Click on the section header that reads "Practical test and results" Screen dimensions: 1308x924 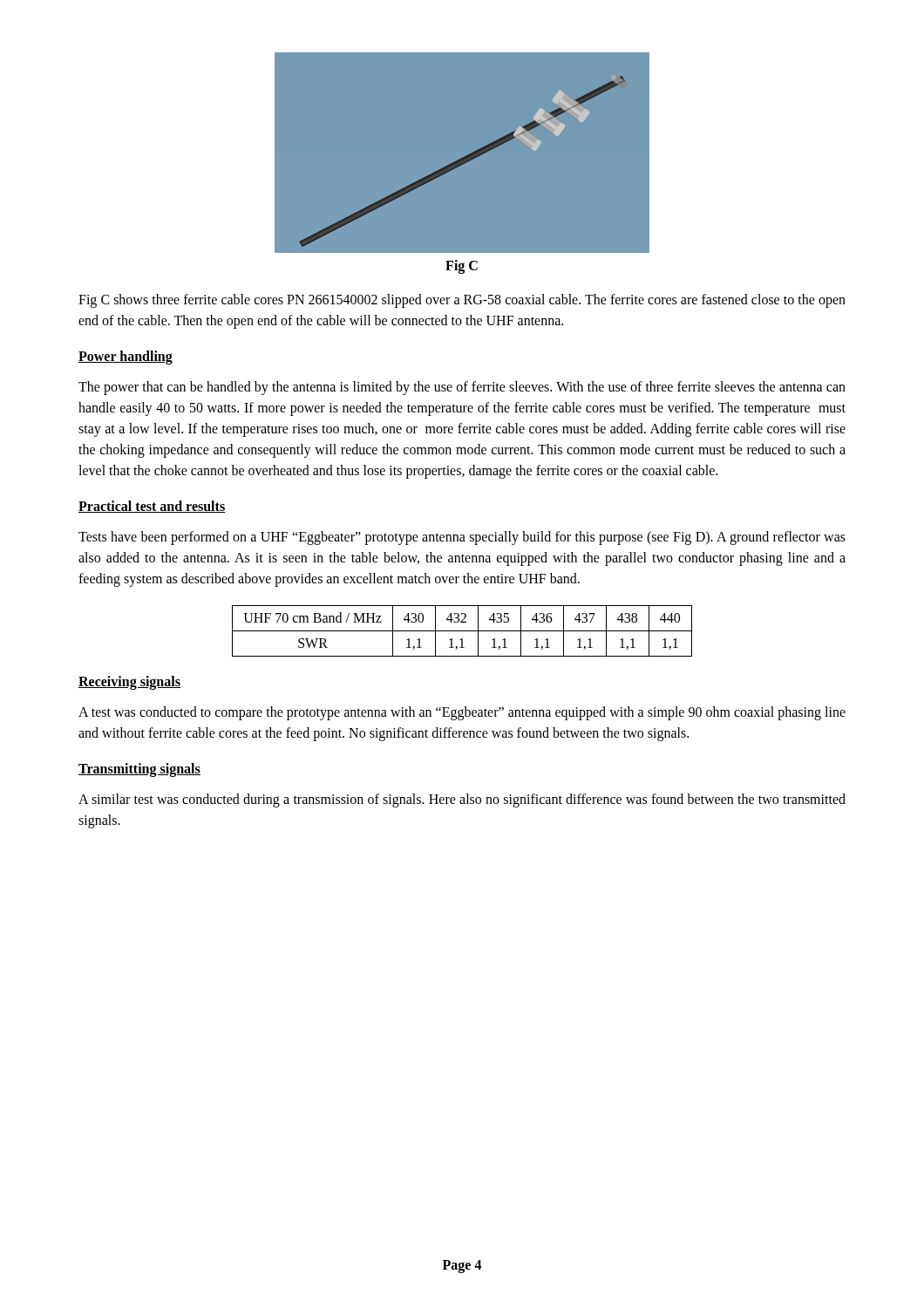[x=152, y=506]
